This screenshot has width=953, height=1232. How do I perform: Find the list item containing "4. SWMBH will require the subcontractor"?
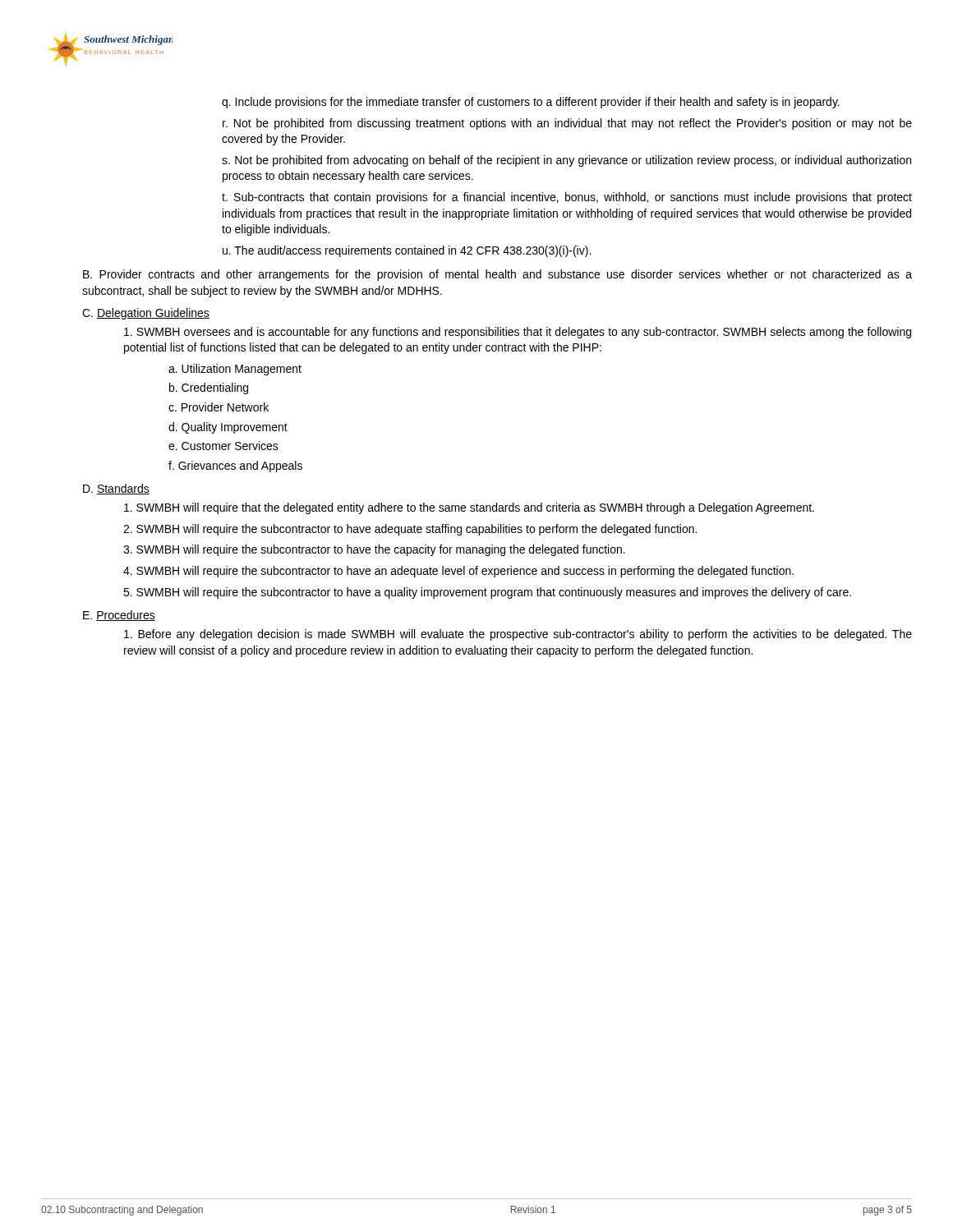459,571
